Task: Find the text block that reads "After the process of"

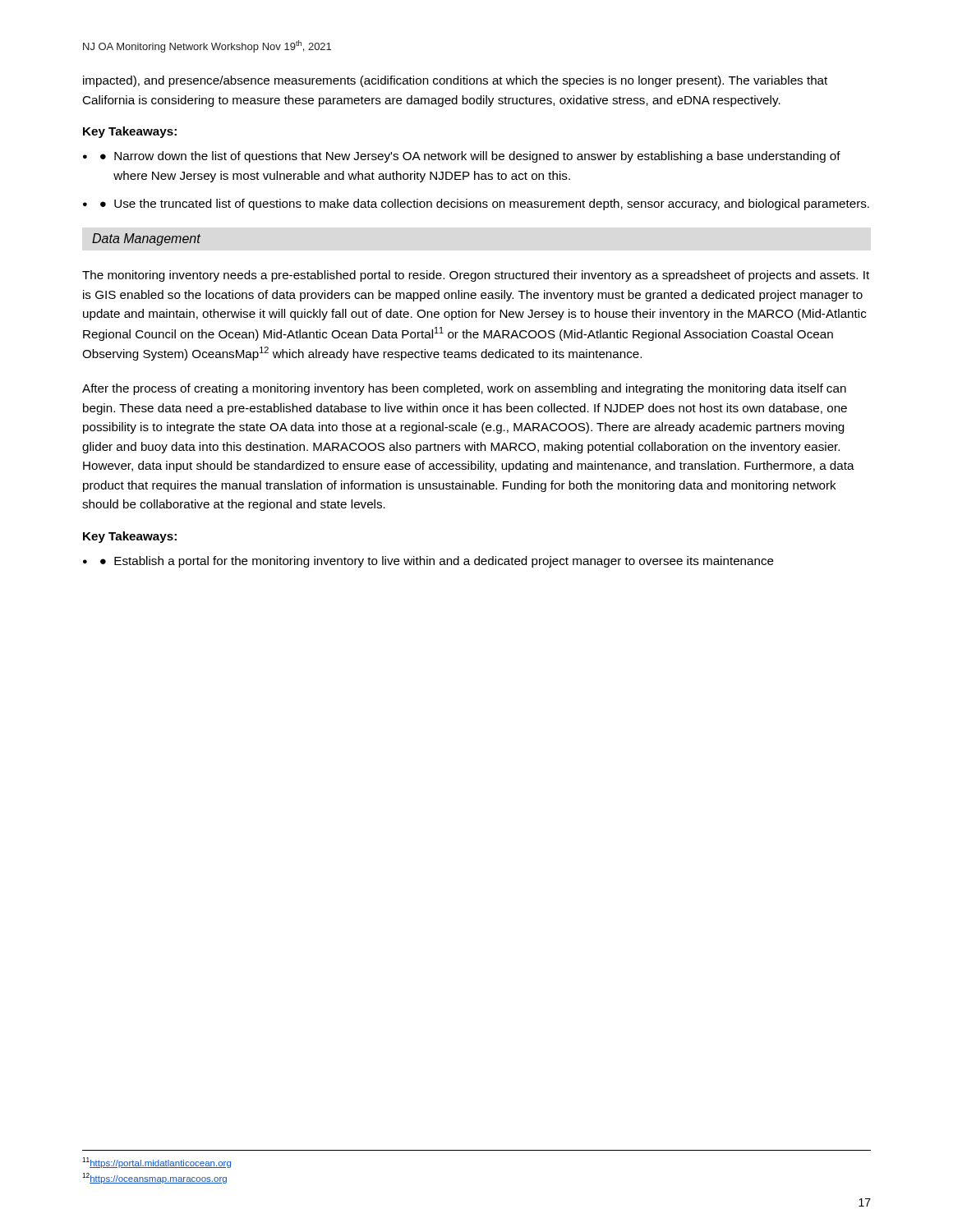Action: 468,446
